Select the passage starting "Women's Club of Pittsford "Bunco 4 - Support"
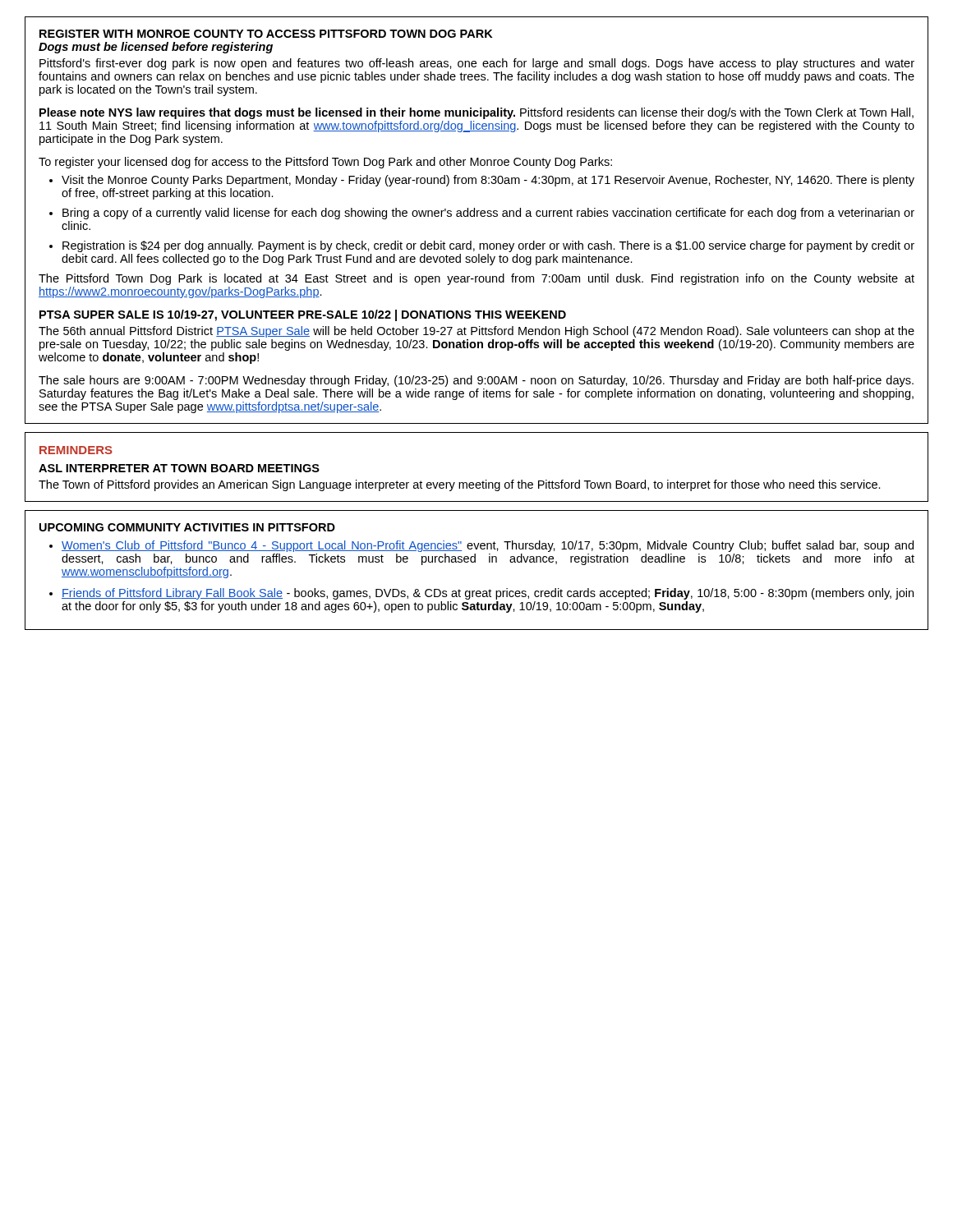The width and height of the screenshot is (953, 1232). coord(488,558)
